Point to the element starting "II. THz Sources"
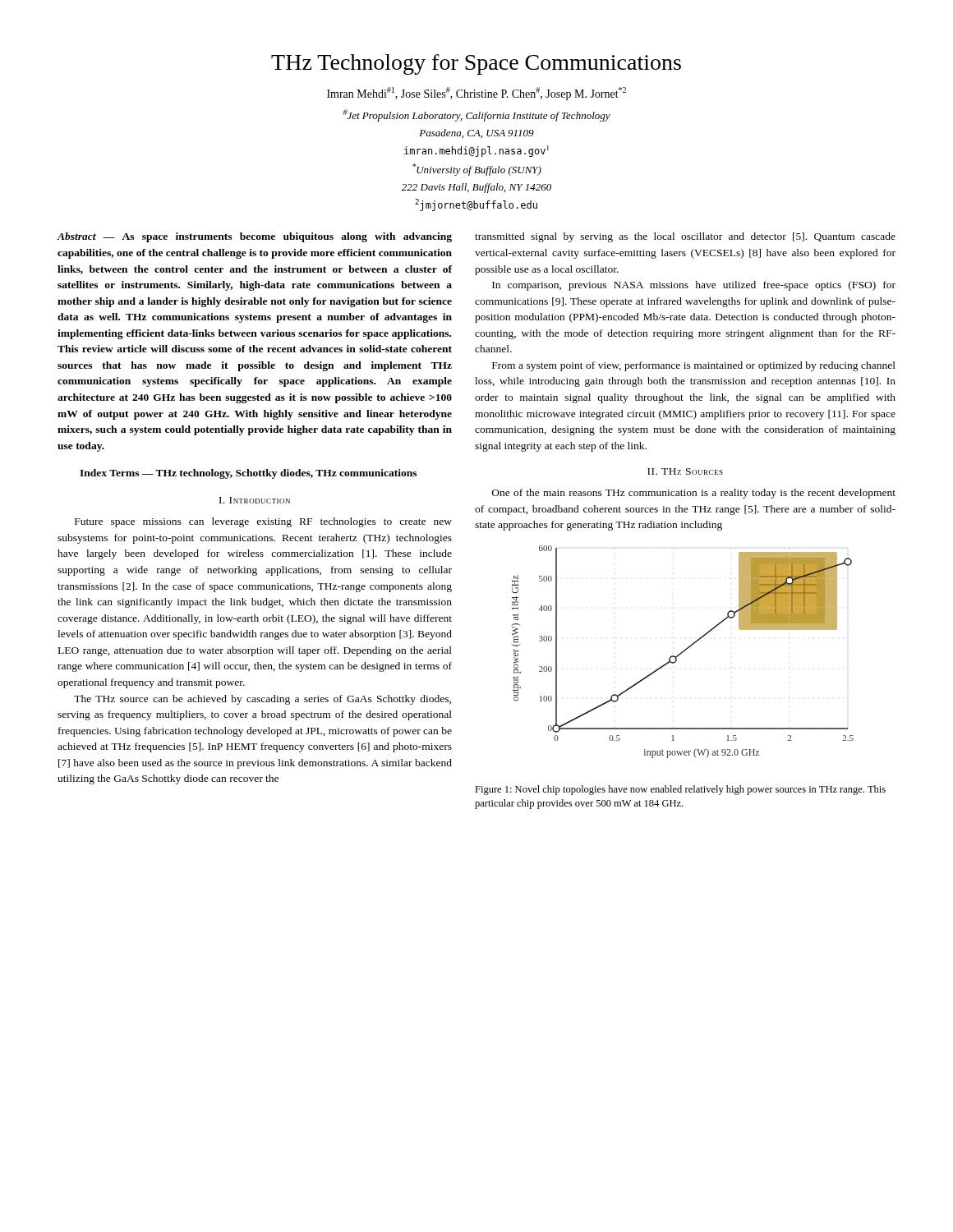 (685, 471)
